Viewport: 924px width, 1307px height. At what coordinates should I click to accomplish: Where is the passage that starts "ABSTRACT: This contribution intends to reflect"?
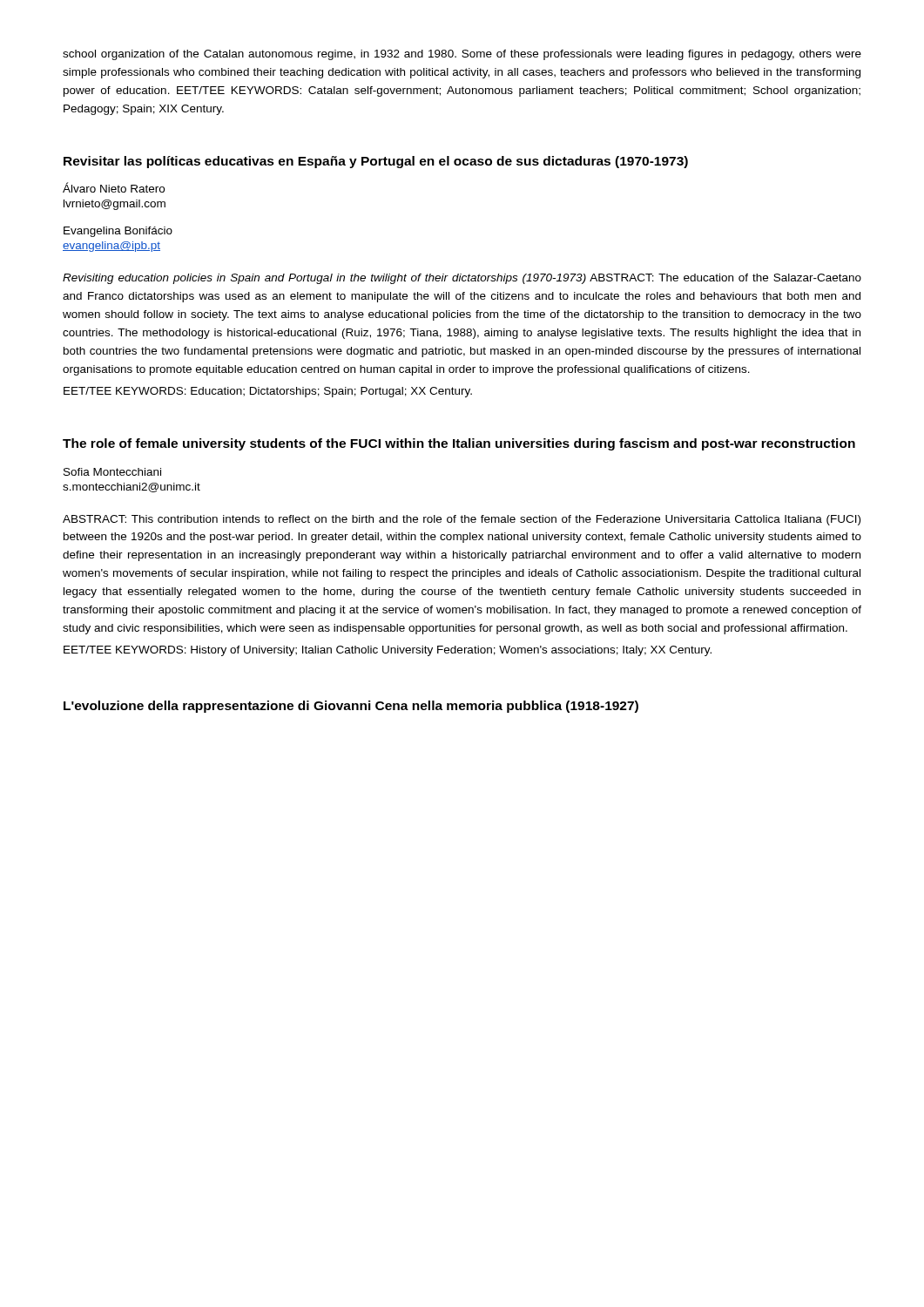point(462,573)
